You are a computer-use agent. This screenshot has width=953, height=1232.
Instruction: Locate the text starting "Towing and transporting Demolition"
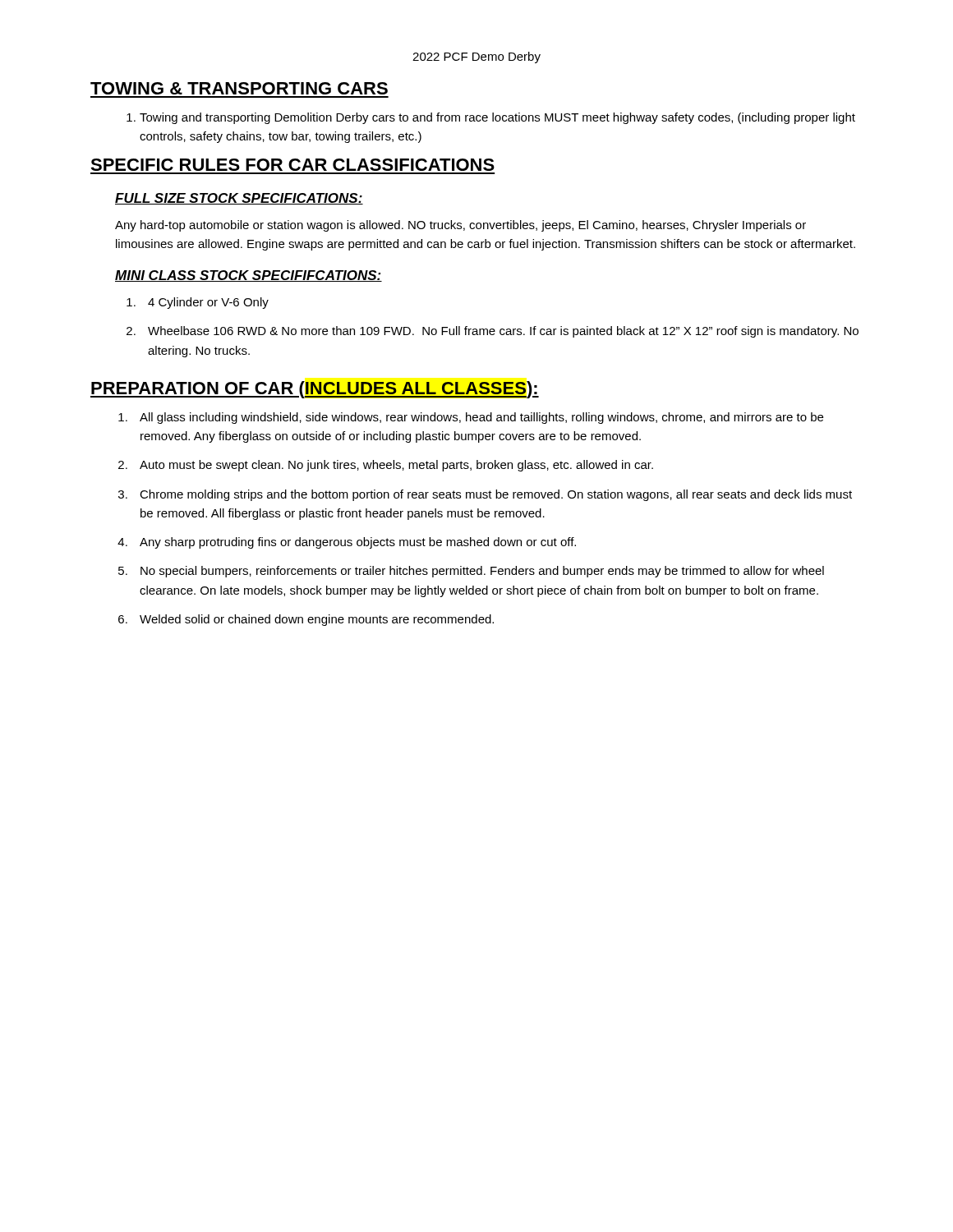click(501, 127)
